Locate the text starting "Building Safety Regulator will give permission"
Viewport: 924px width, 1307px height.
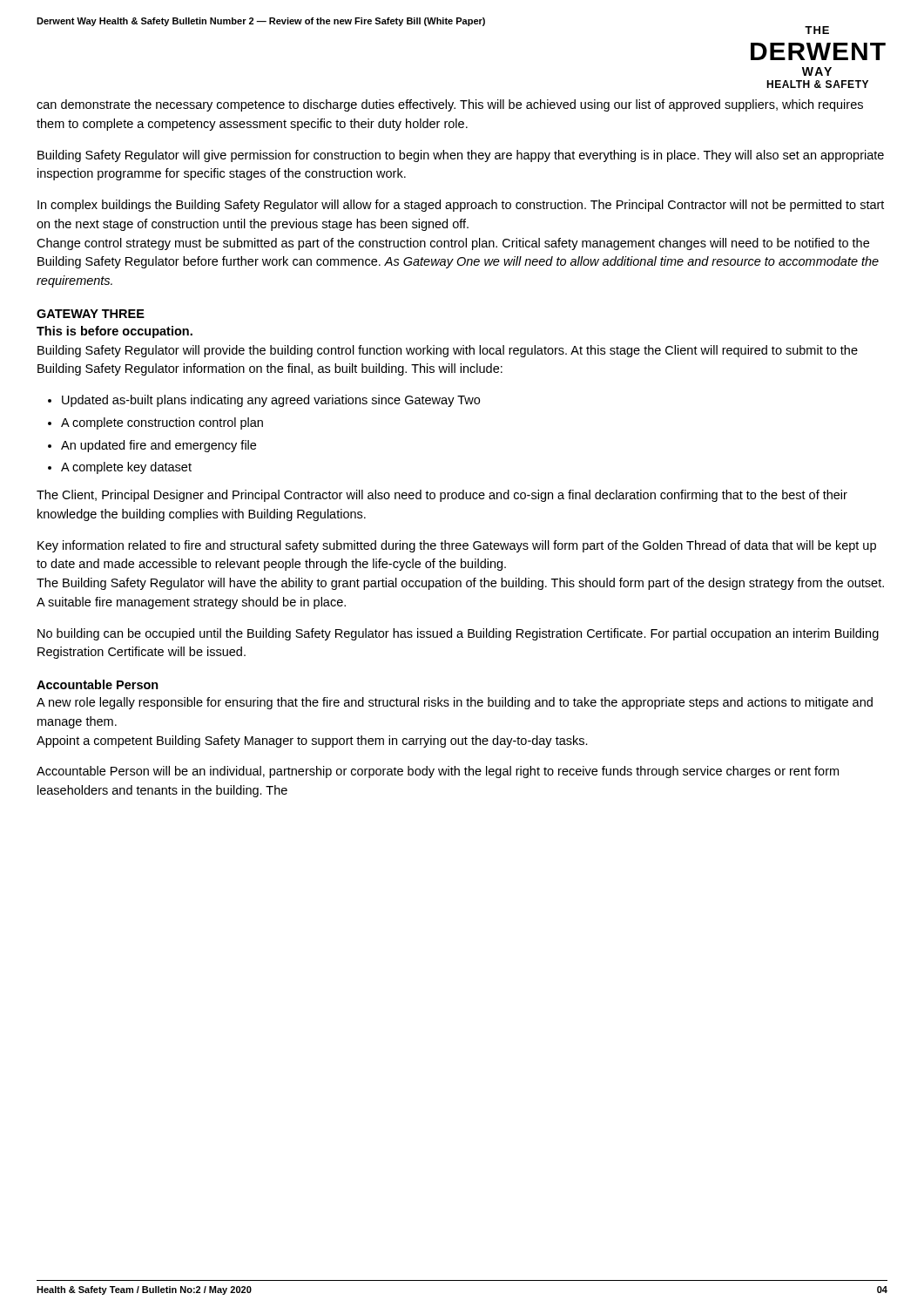(462, 165)
